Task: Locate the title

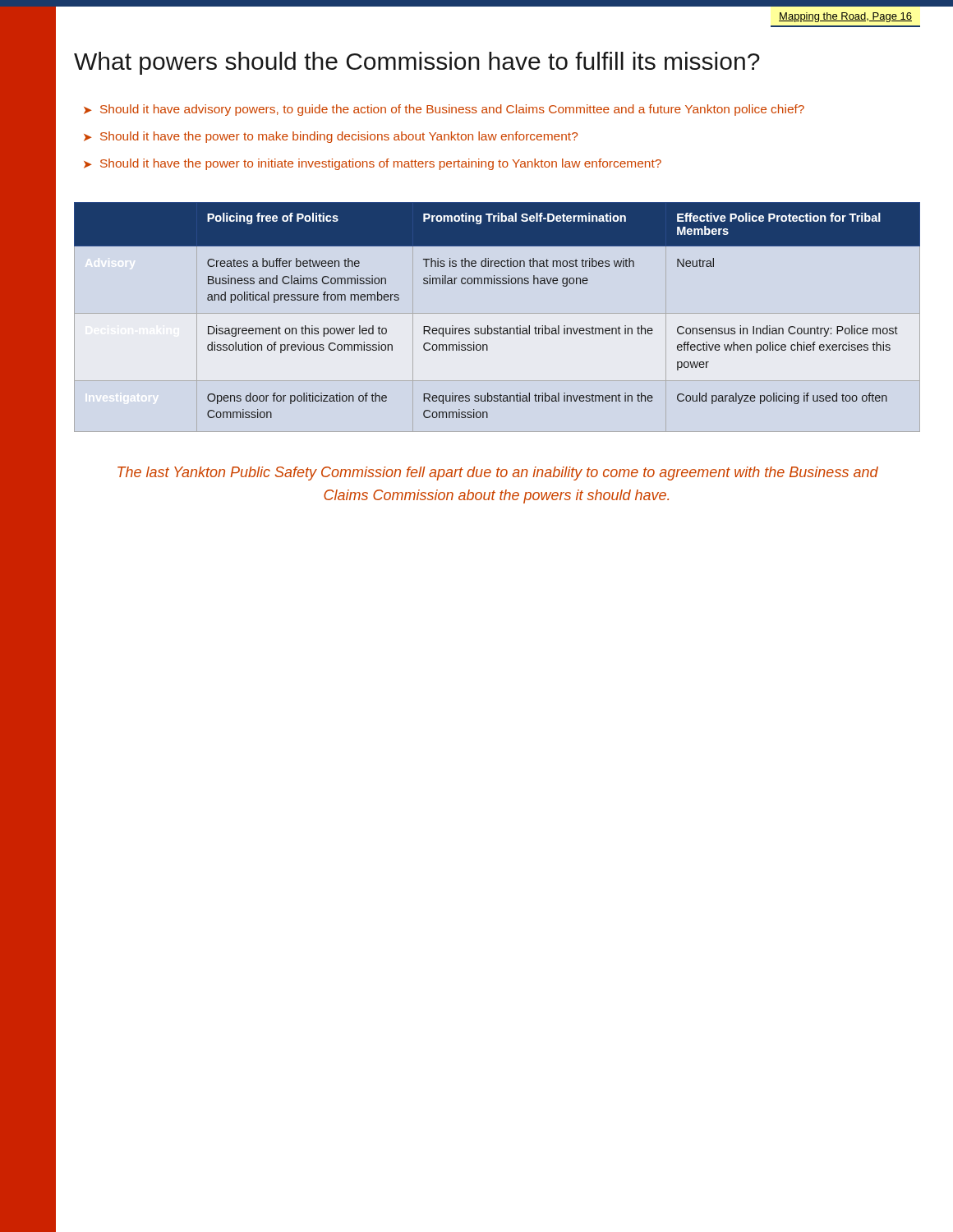Action: pyautogui.click(x=497, y=61)
